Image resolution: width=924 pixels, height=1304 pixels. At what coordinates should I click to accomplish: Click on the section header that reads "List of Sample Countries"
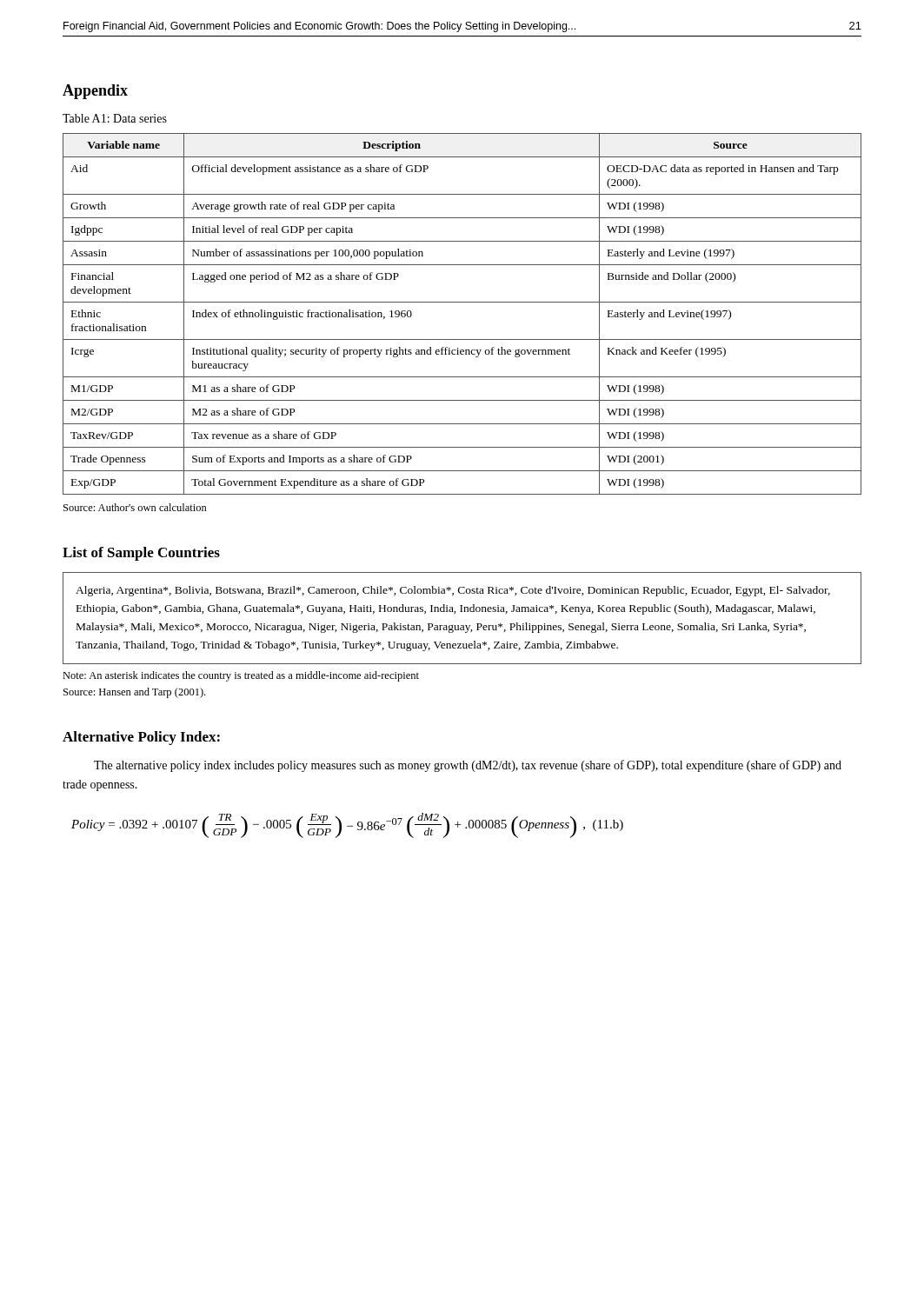pos(141,552)
